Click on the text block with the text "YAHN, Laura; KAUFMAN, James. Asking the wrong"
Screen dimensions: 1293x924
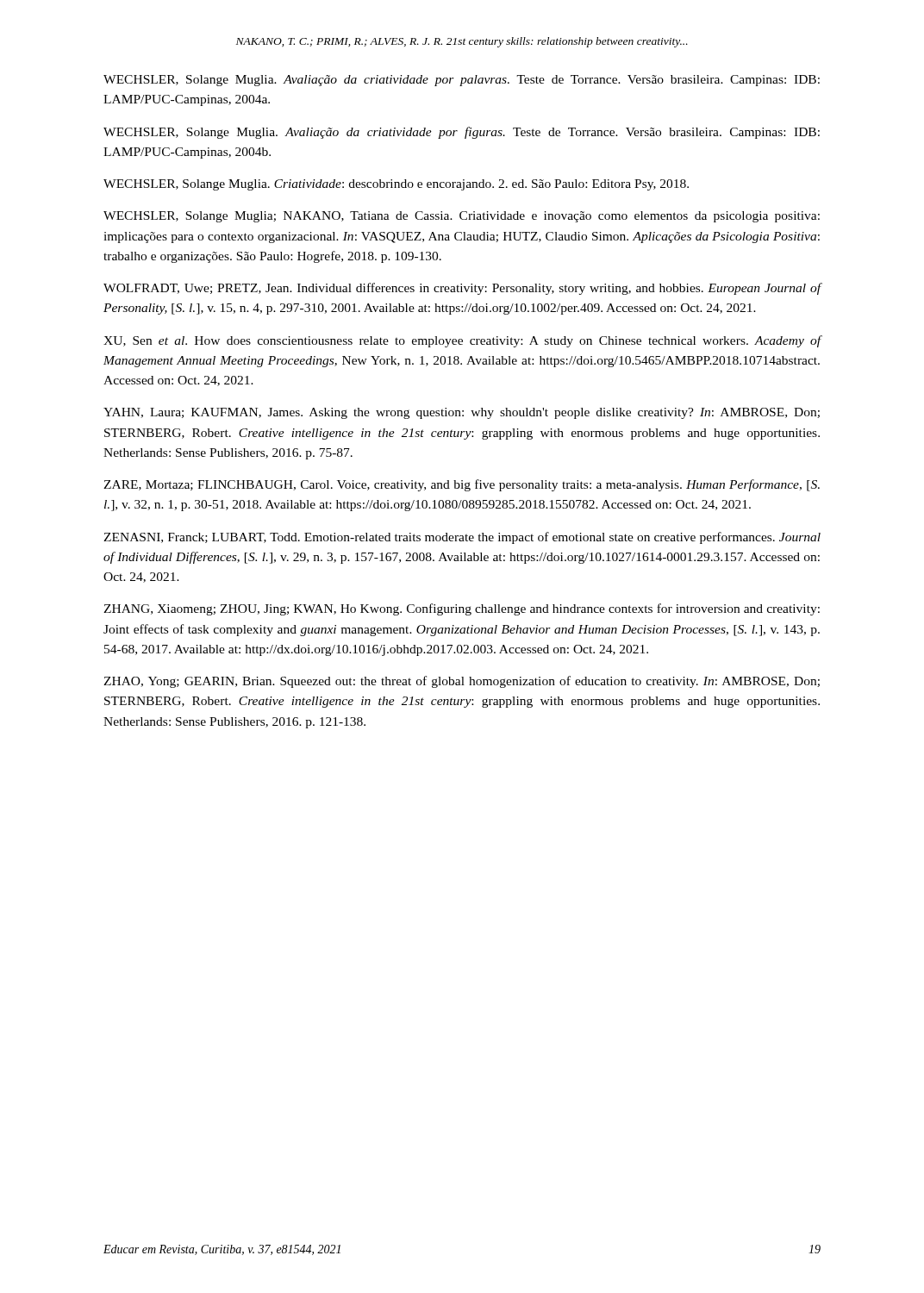[x=462, y=432]
